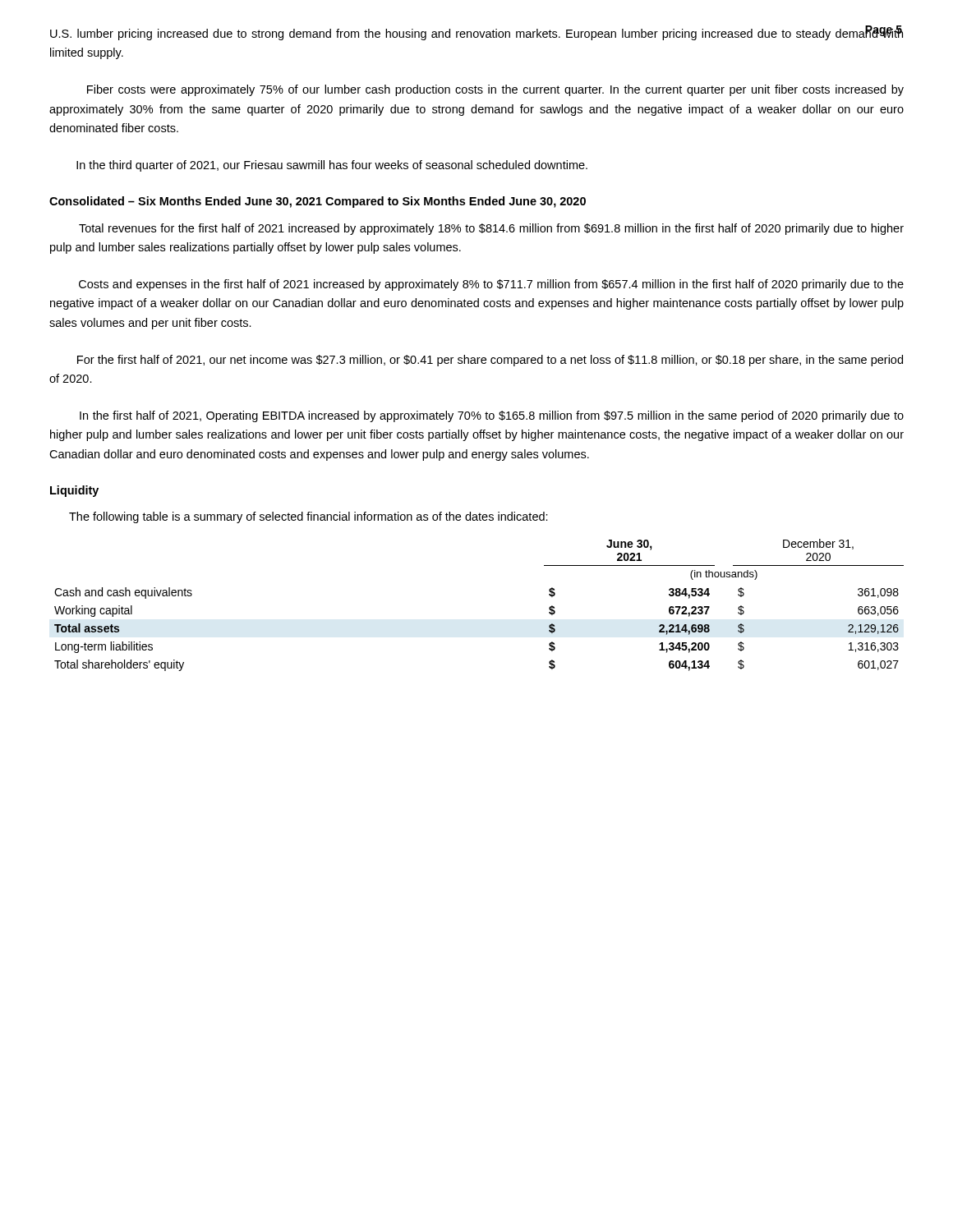Find the text block starting "Consolidated – Six Months"
Viewport: 953px width, 1232px height.
tap(318, 201)
